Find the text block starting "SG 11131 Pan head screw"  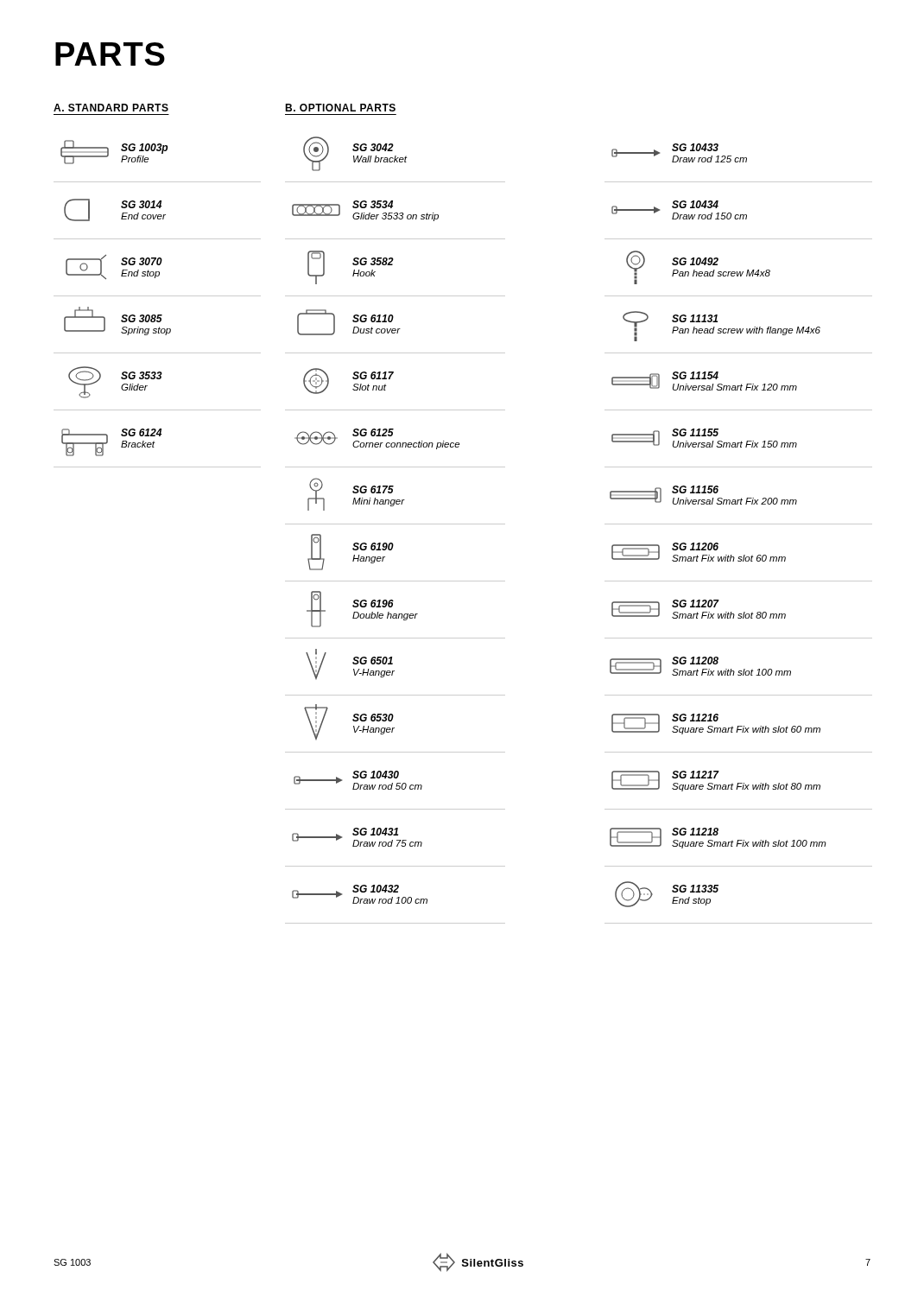click(x=712, y=324)
